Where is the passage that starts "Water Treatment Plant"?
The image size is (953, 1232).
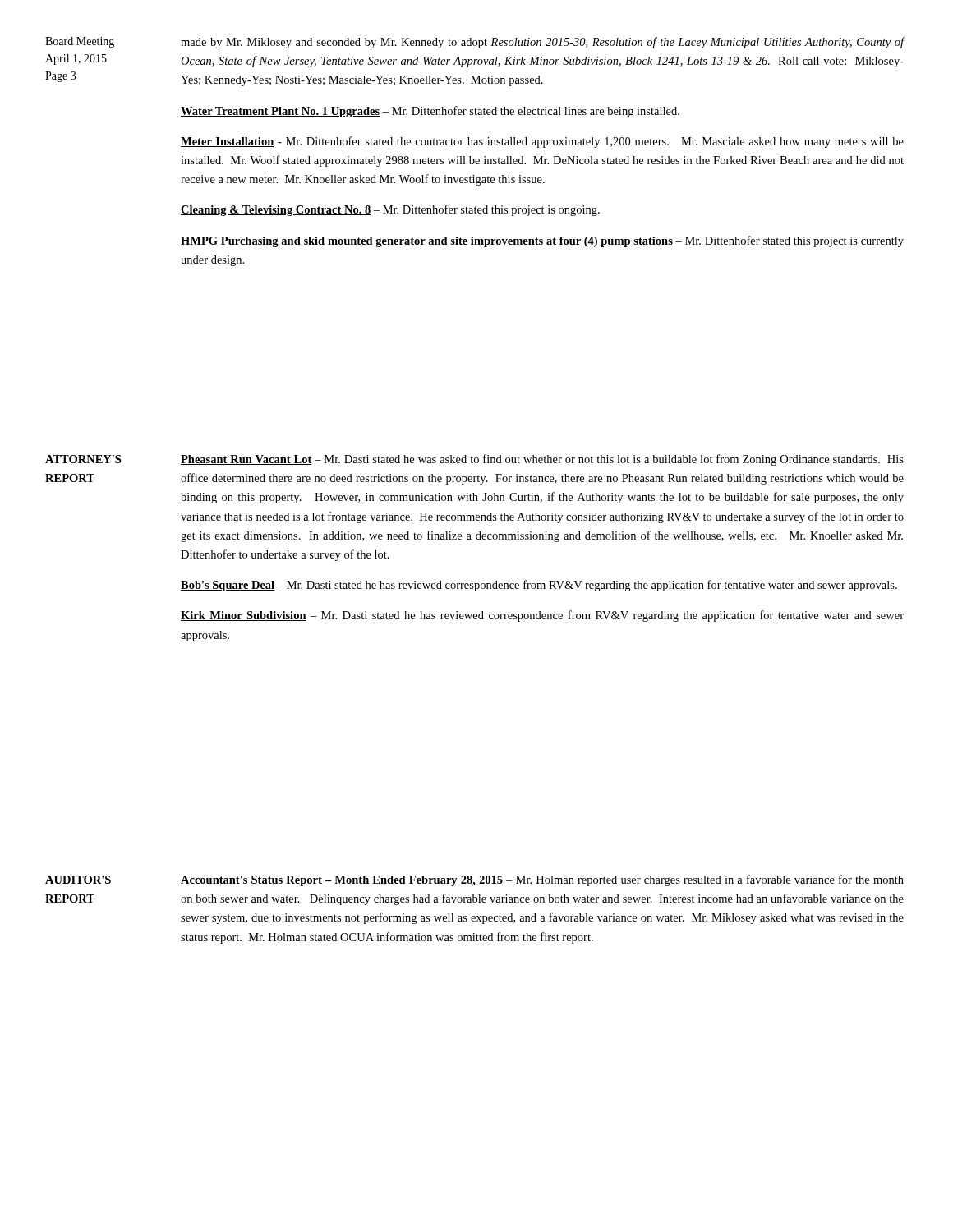[x=430, y=111]
